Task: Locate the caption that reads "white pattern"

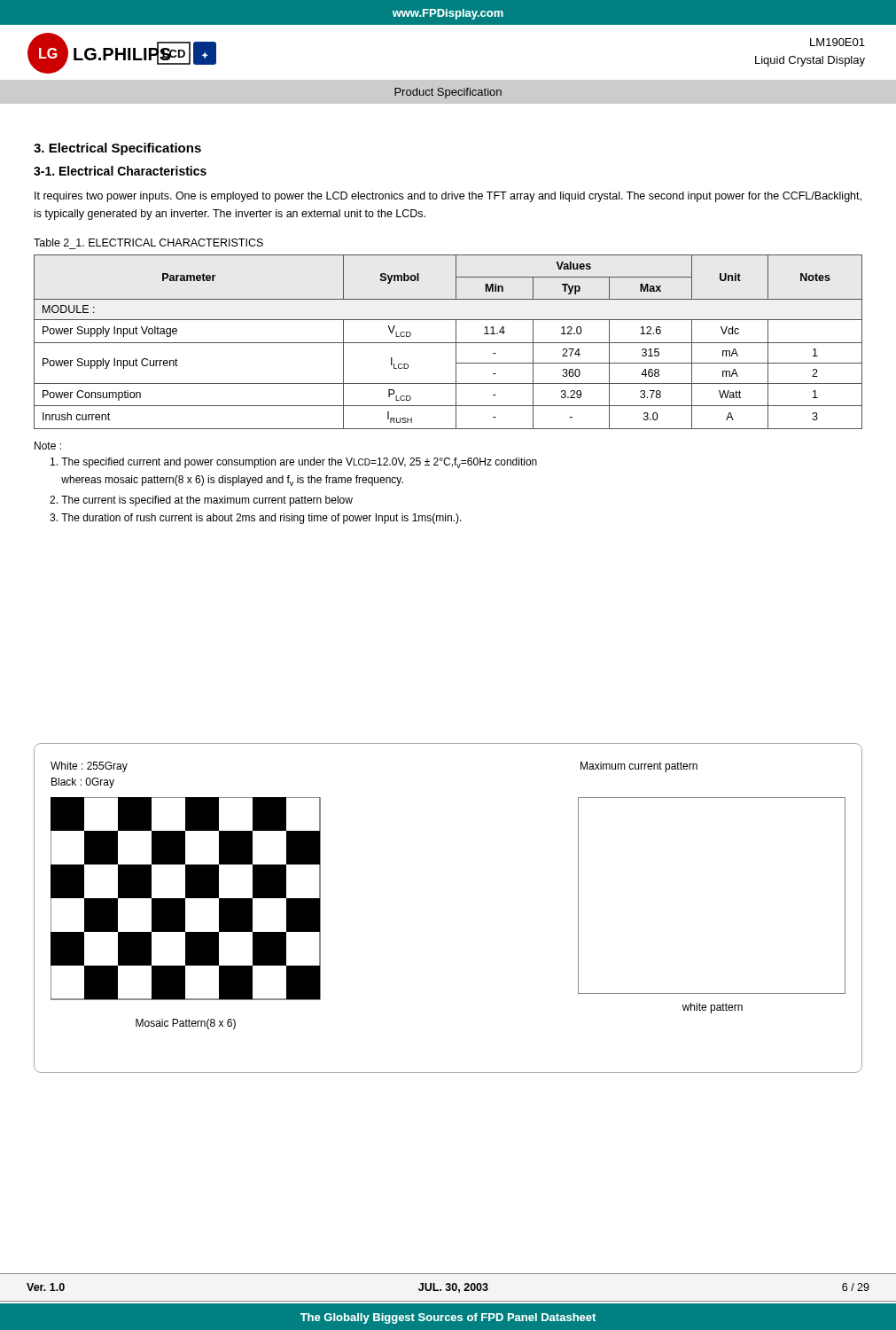Action: click(713, 1007)
